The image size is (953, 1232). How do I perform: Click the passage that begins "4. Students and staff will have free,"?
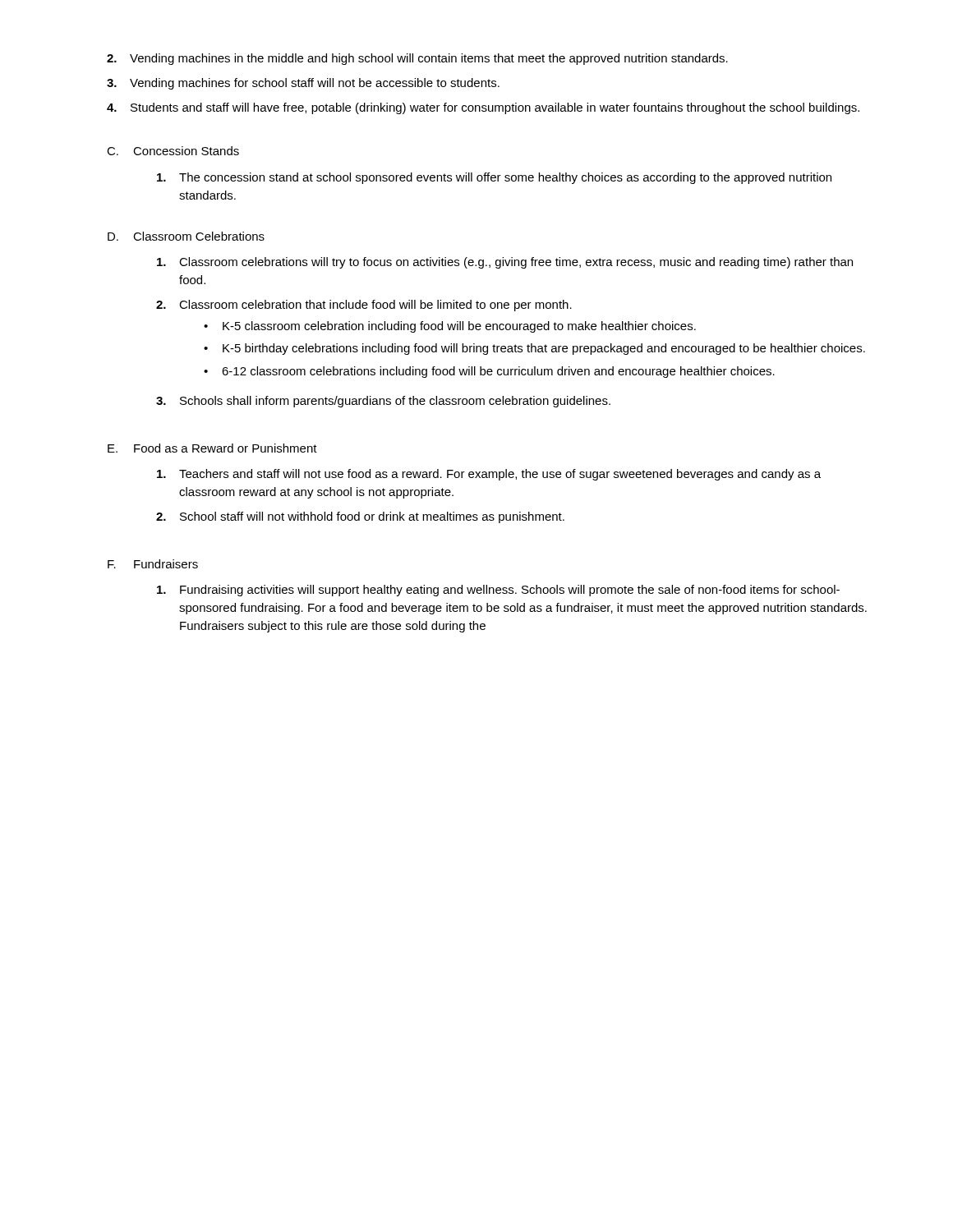(x=489, y=107)
